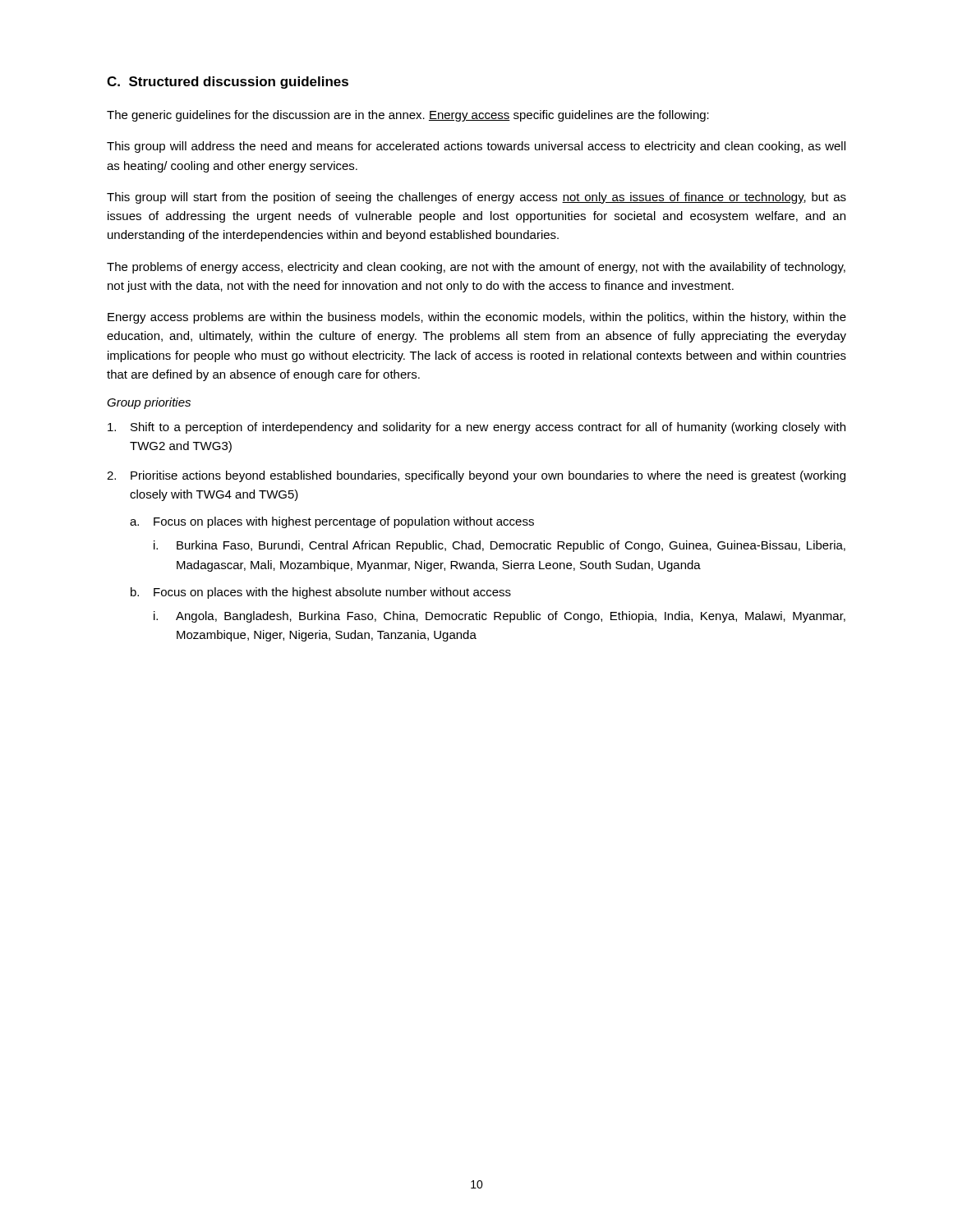This screenshot has width=953, height=1232.
Task: Select the text starting "b. Focus on places with the"
Action: [x=488, y=613]
